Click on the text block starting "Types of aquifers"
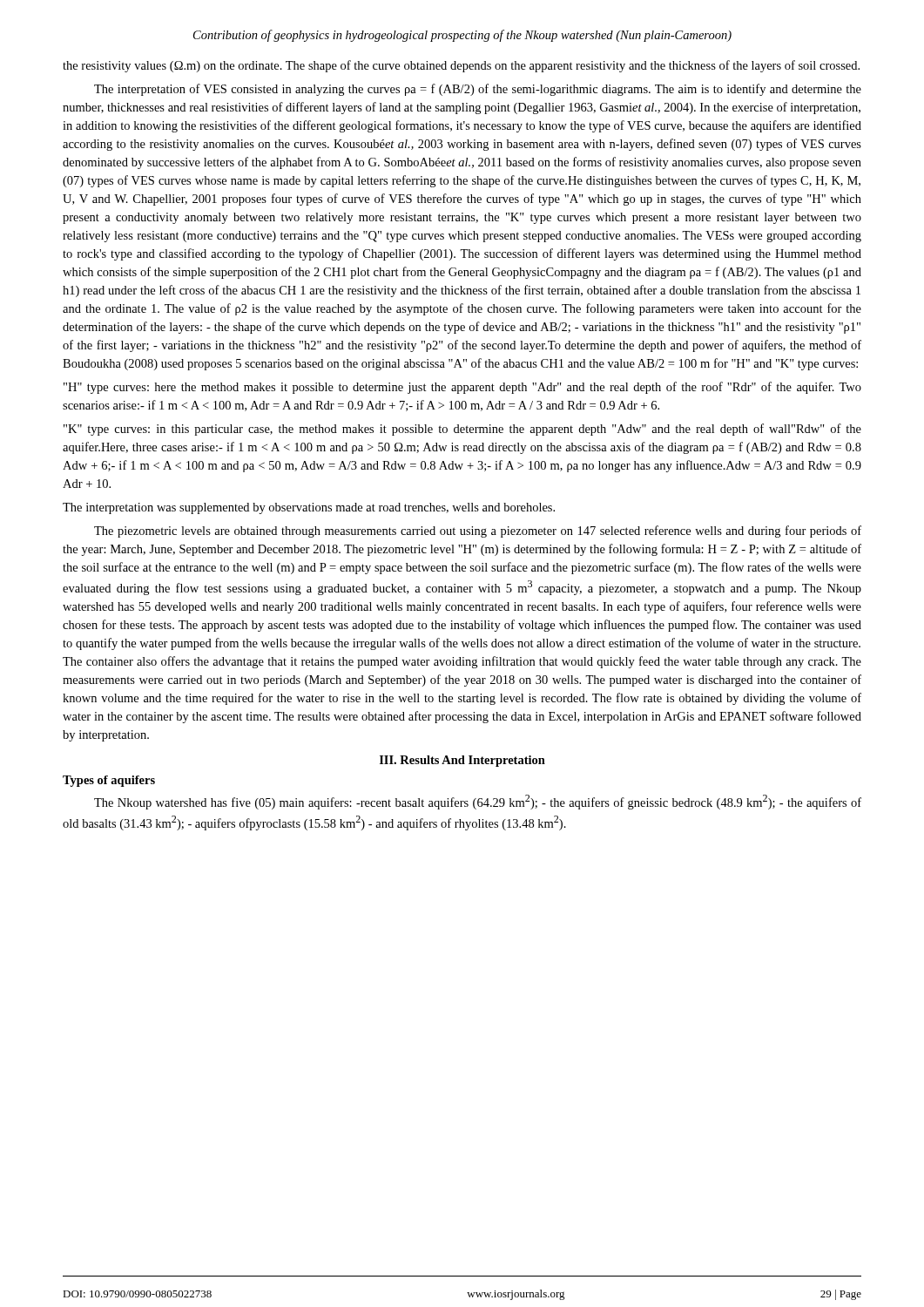 [x=109, y=780]
